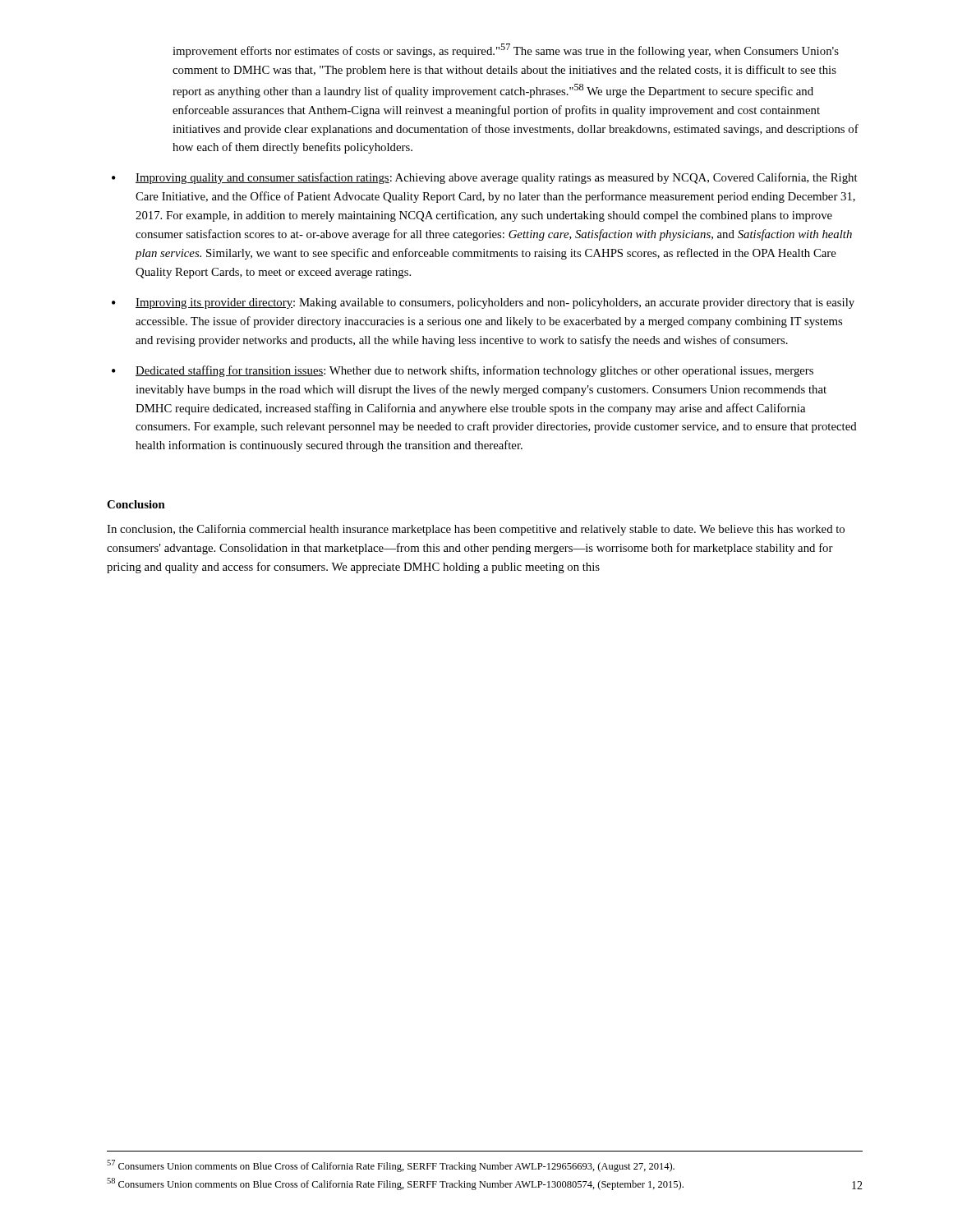Point to the text block starting "57 Consumers Union comments on"
Image resolution: width=953 pixels, height=1232 pixels.
(x=391, y=1165)
